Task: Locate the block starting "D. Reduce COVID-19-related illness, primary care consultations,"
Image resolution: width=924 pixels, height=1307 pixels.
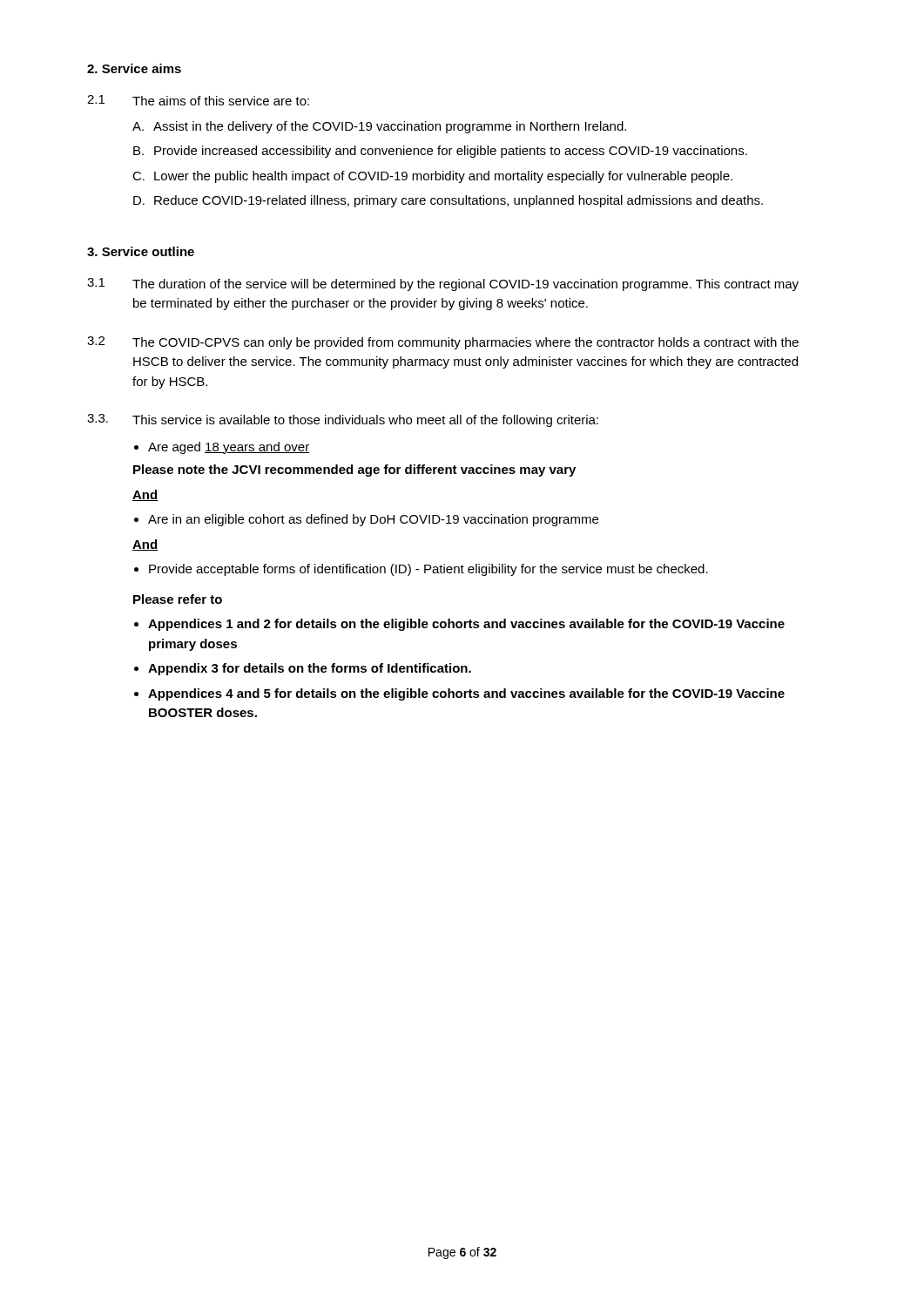Action: [472, 201]
